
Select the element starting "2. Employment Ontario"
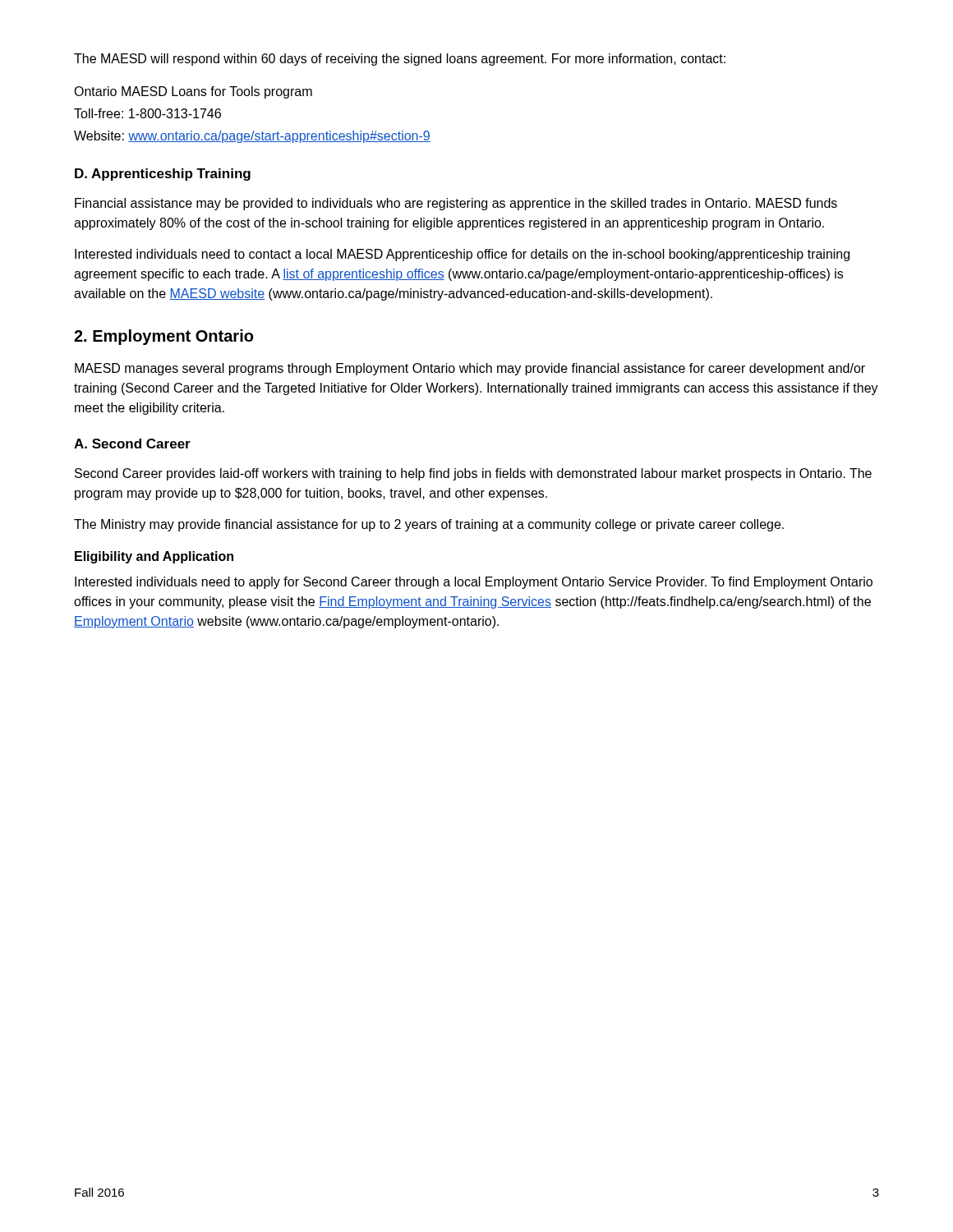(163, 337)
